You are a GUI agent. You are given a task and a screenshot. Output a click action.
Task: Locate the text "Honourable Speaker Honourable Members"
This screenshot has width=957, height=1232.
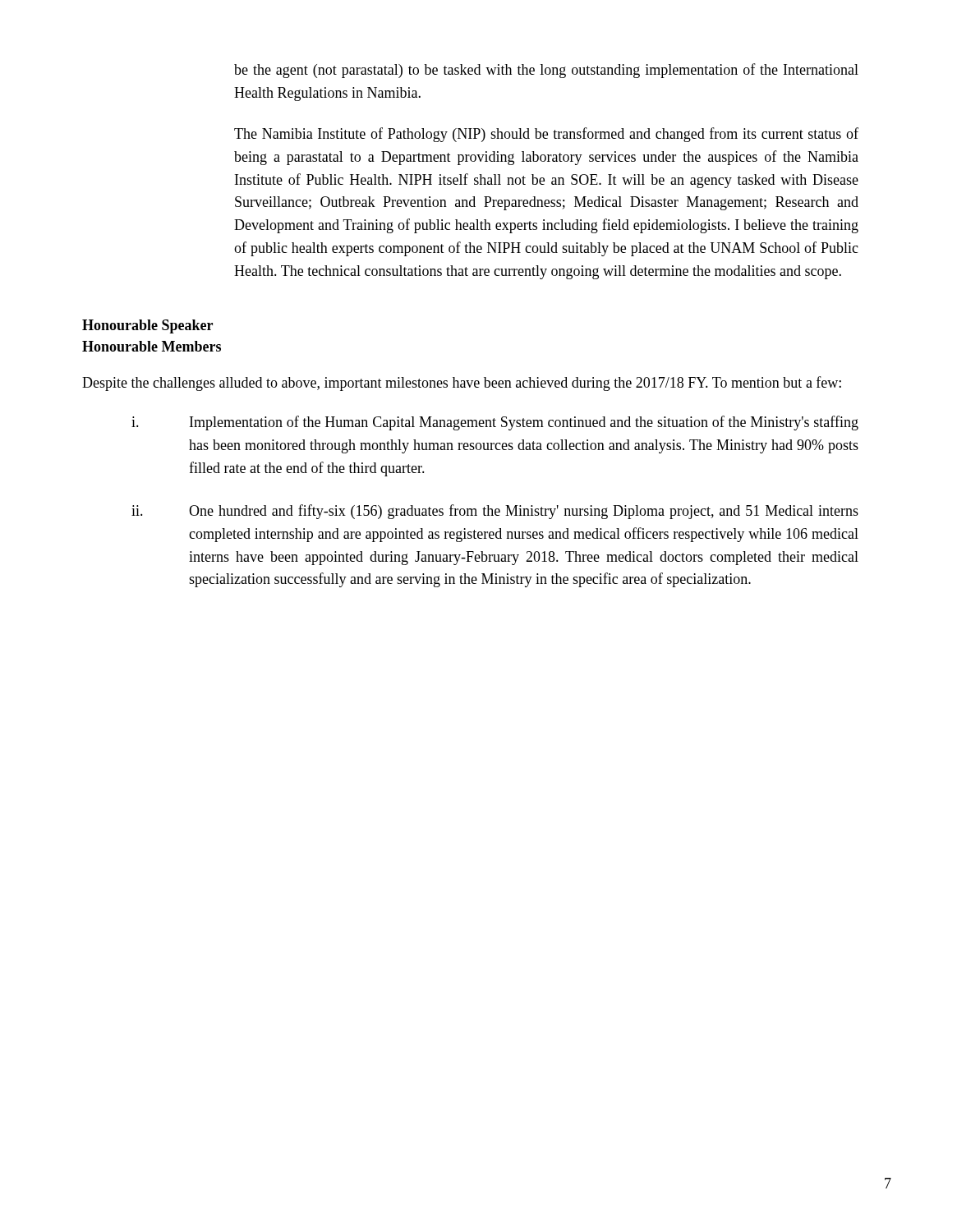click(x=152, y=336)
